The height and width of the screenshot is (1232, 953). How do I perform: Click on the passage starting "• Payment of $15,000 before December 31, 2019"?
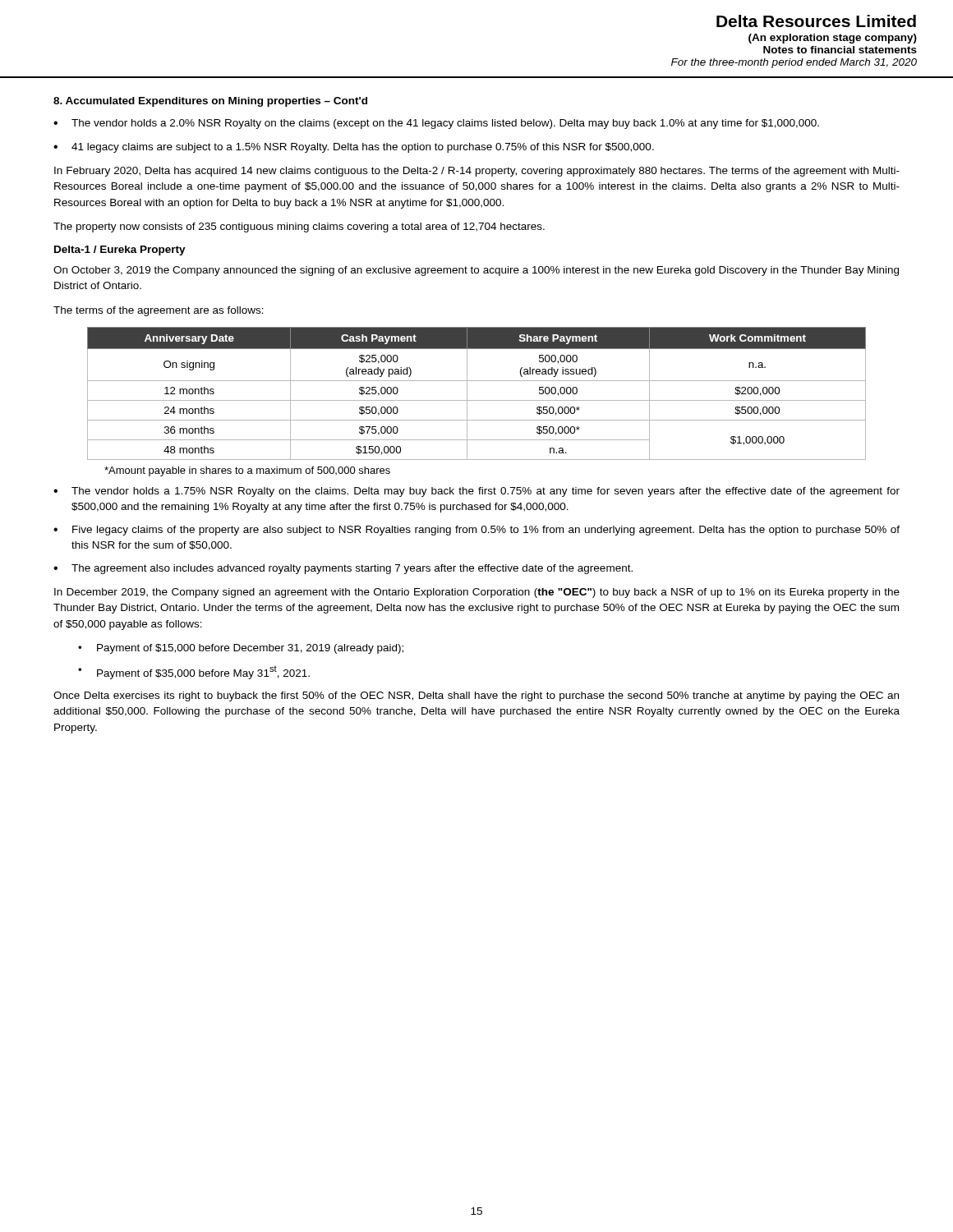pyautogui.click(x=241, y=648)
